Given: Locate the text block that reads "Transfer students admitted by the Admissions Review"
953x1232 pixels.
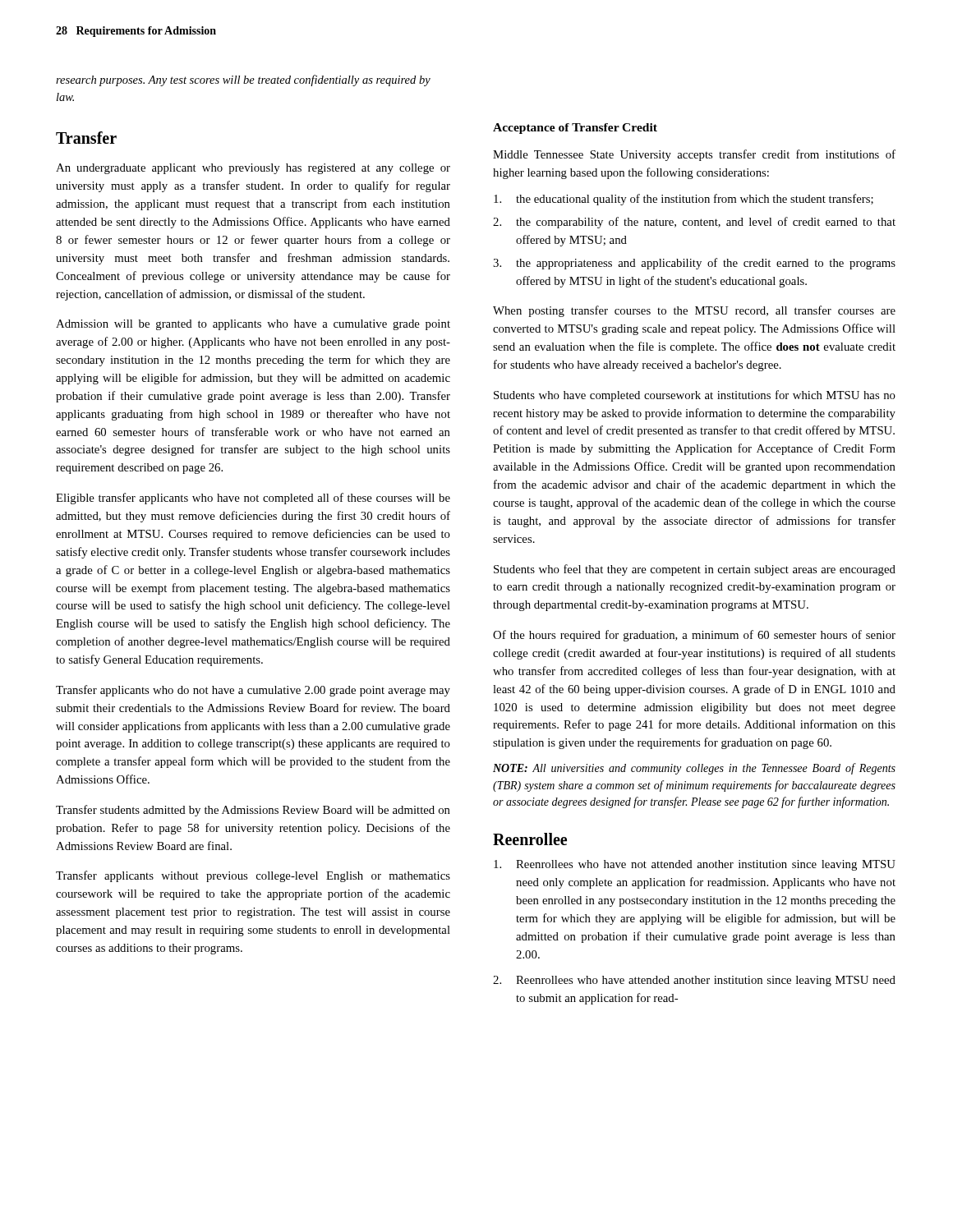Looking at the screenshot, I should [x=253, y=829].
